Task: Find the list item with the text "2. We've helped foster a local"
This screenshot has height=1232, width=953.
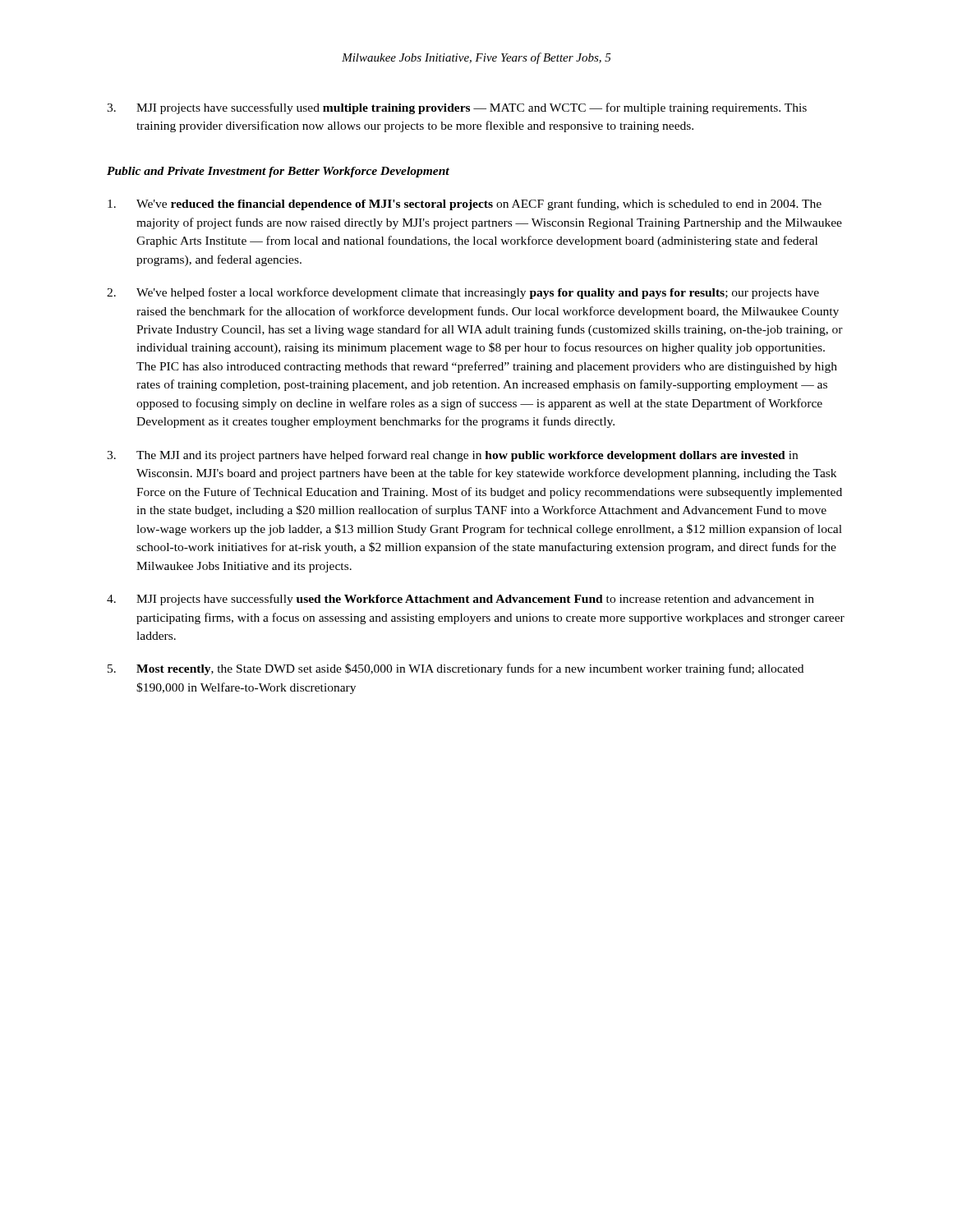Action: [476, 357]
